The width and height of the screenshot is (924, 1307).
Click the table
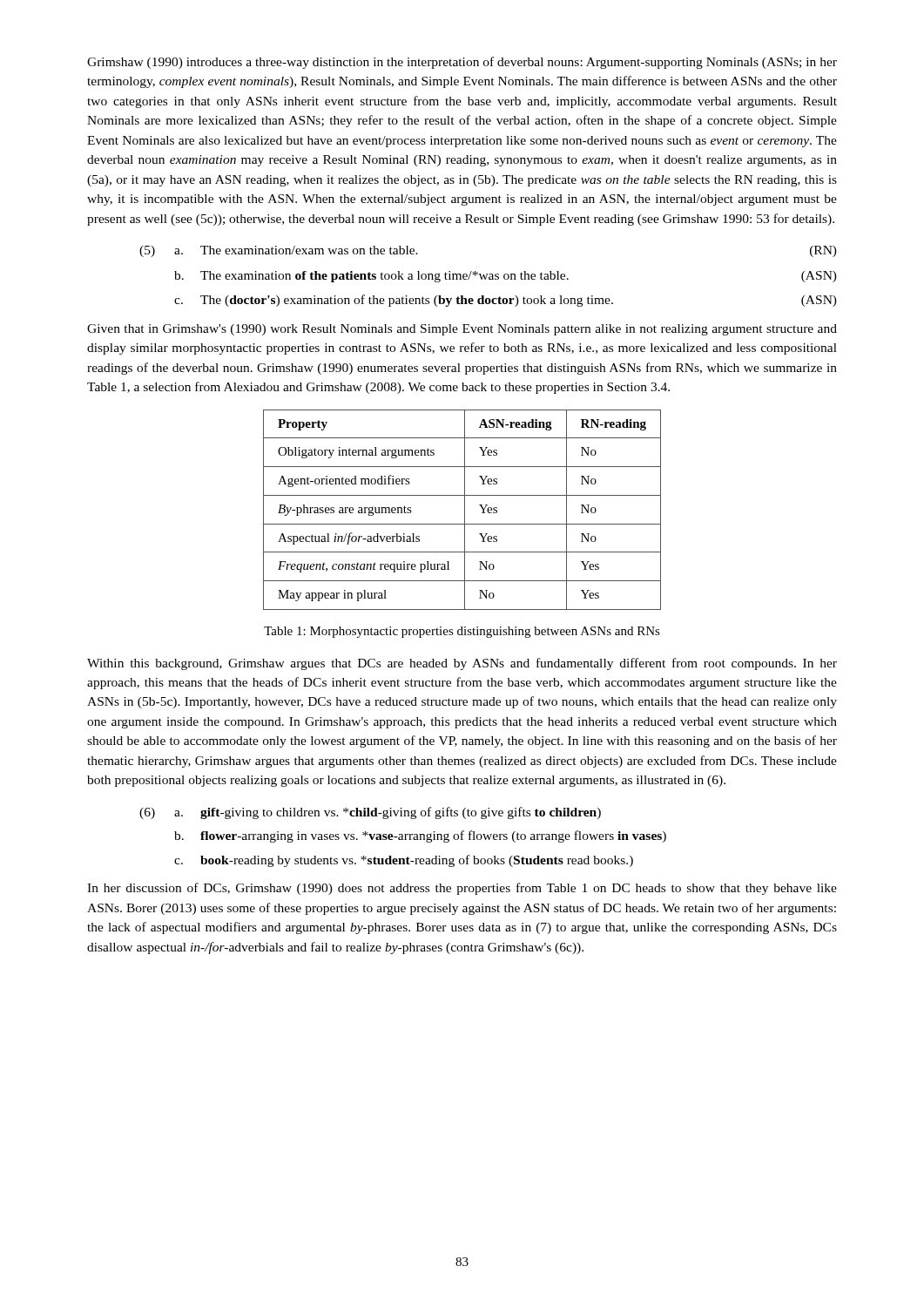tap(462, 509)
